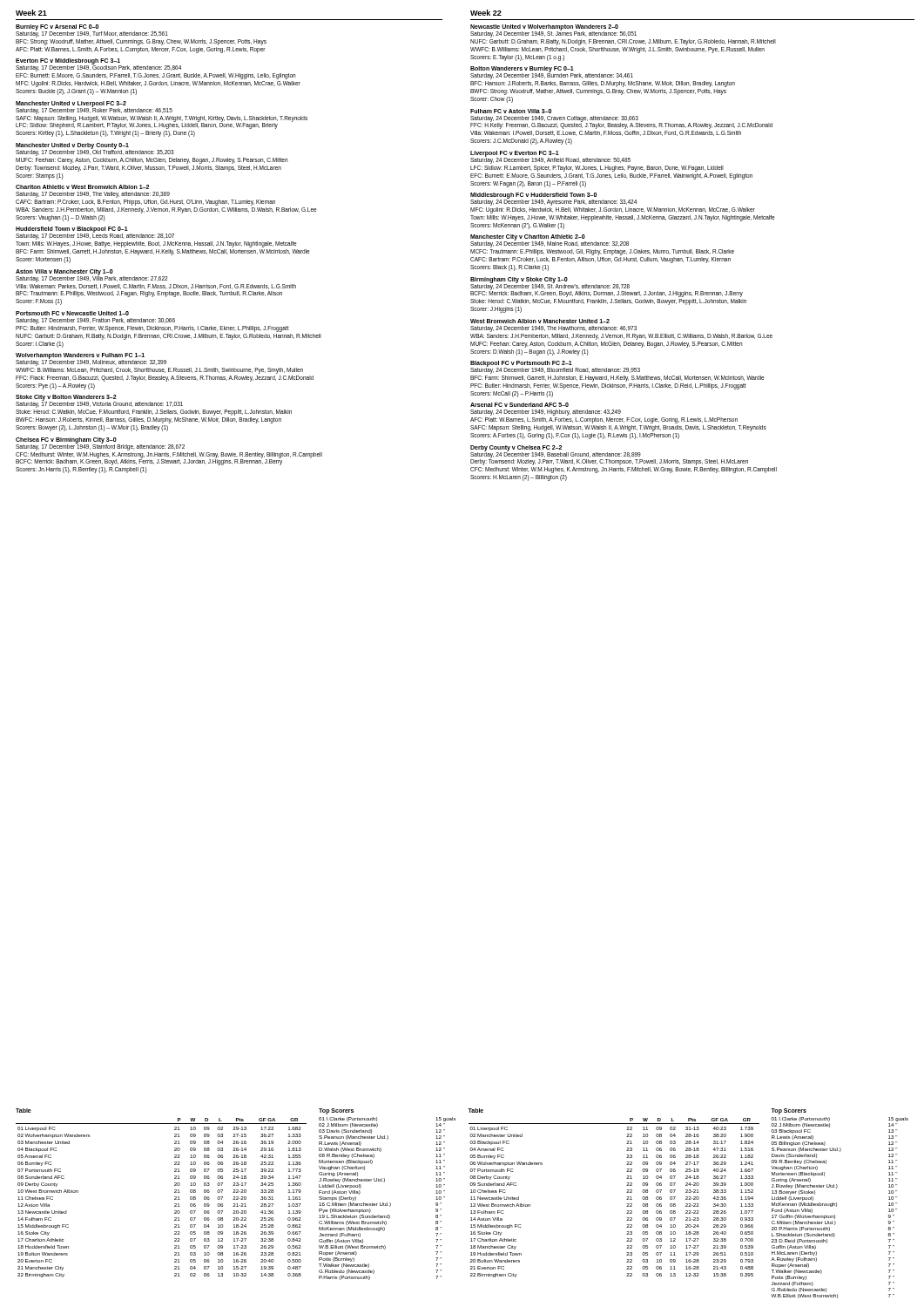
Task: Find the block on this page that starts "Manchester United v Liverpool FC"
Action: coord(229,119)
